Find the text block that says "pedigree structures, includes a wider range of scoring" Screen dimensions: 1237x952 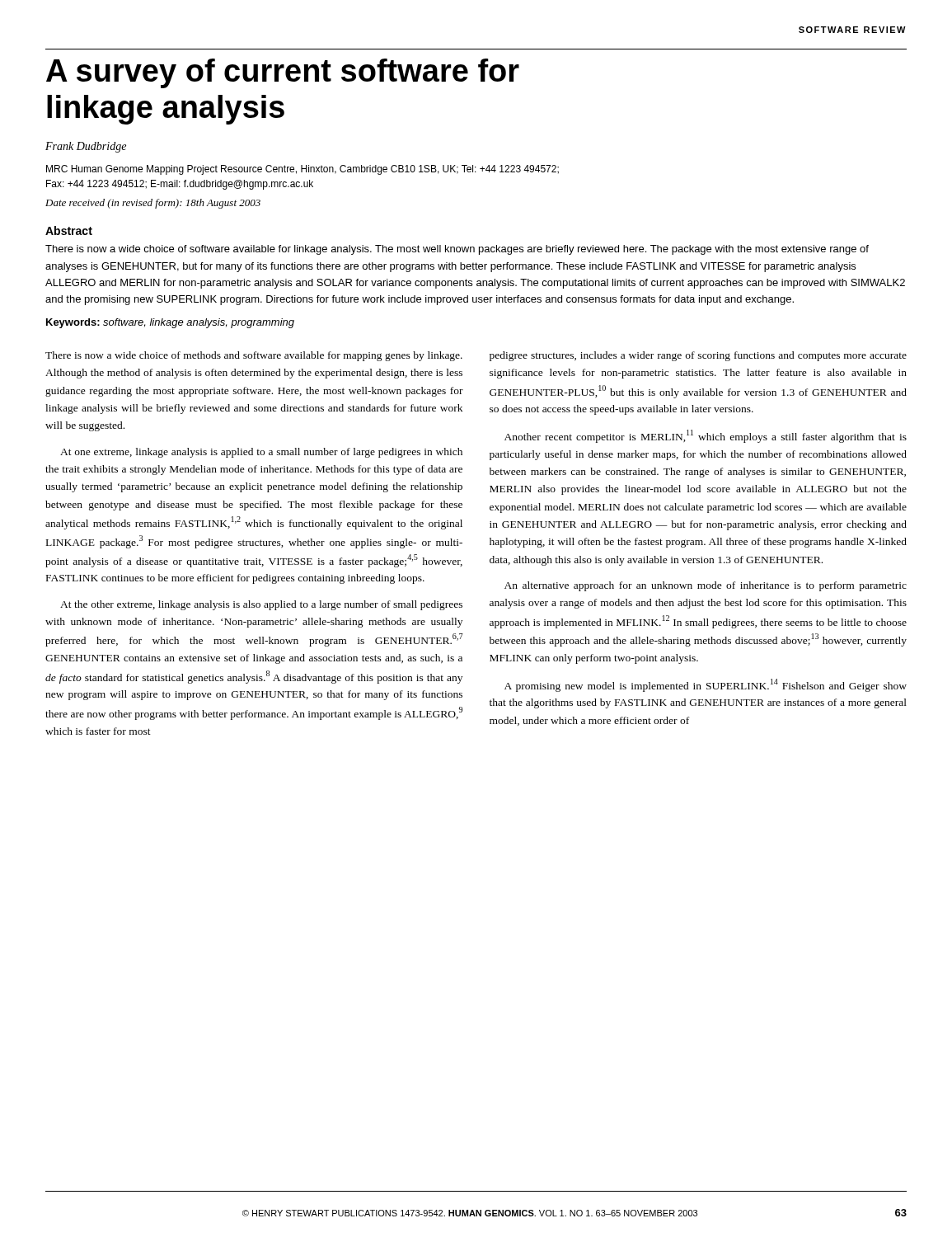coord(698,538)
